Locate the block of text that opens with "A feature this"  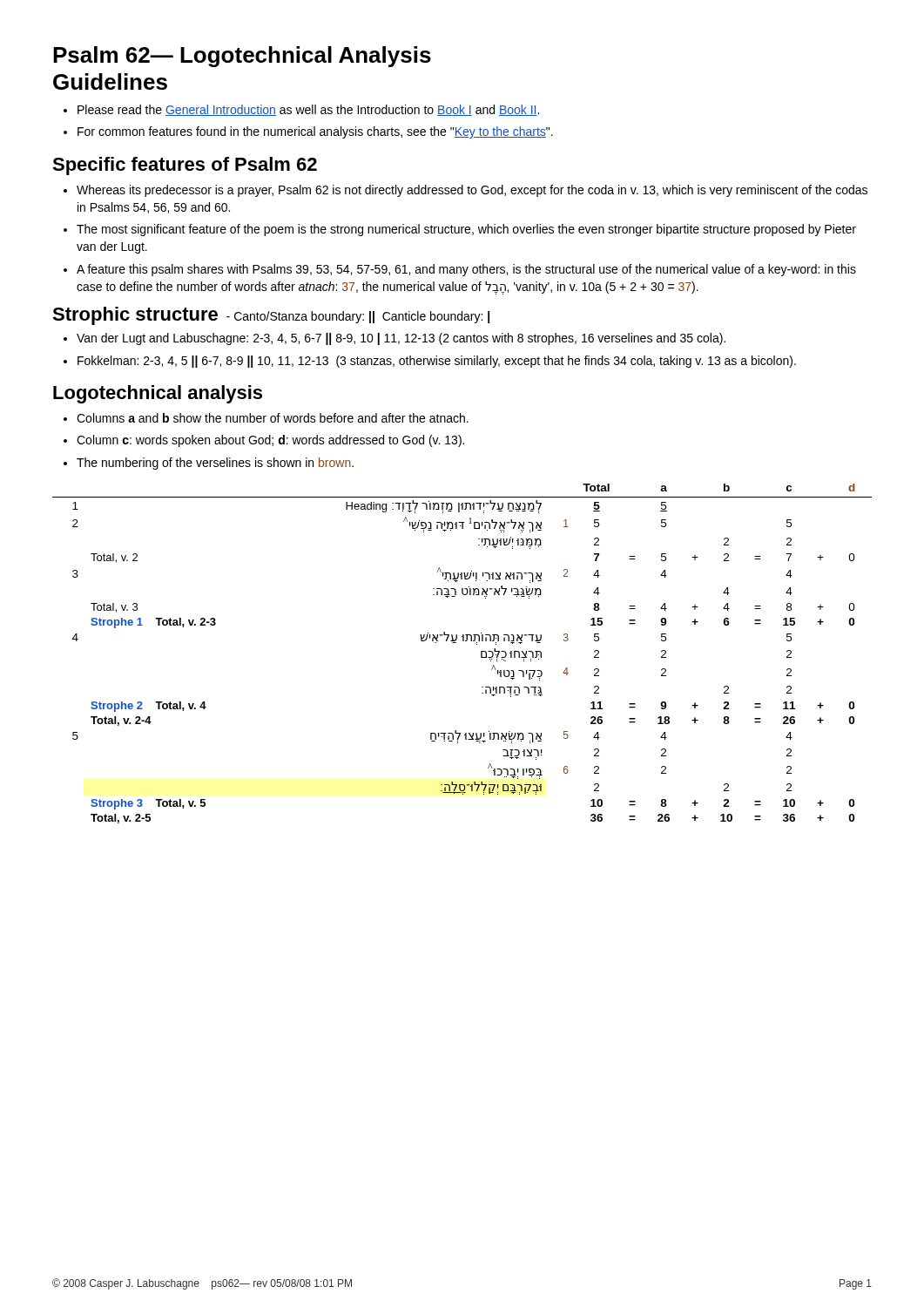tap(466, 278)
